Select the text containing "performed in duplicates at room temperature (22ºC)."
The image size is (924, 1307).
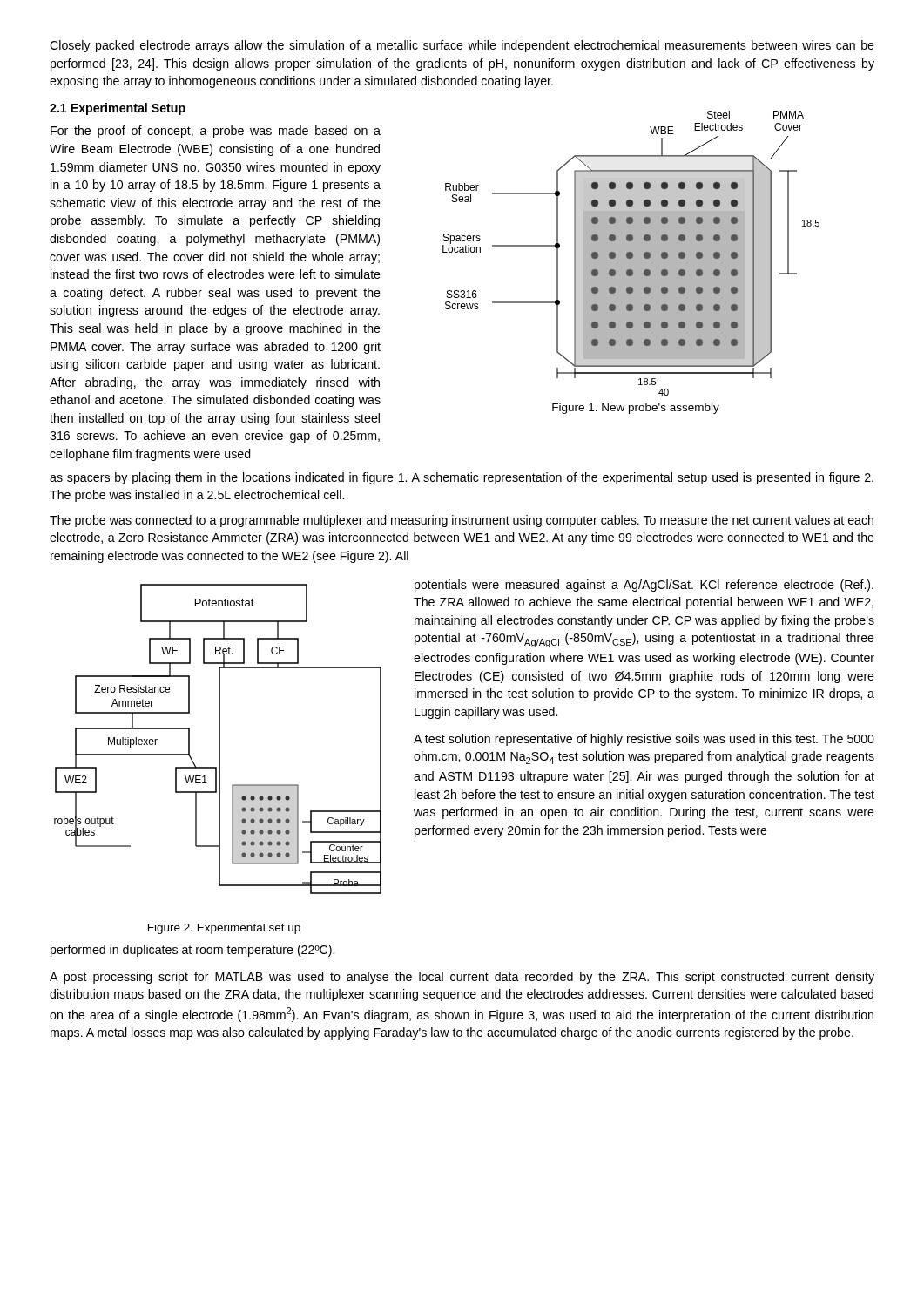[193, 950]
